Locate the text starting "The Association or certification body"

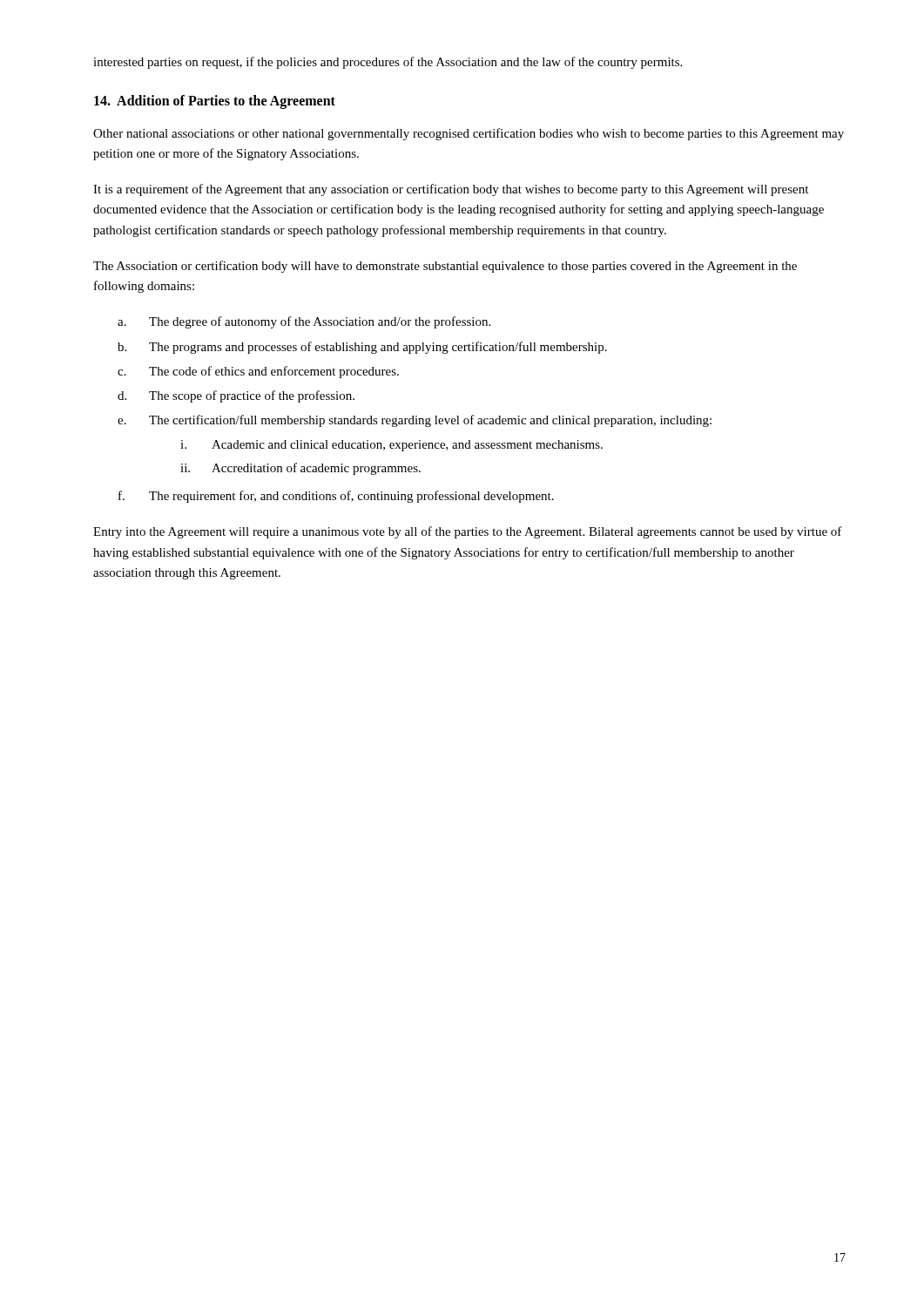(x=445, y=276)
